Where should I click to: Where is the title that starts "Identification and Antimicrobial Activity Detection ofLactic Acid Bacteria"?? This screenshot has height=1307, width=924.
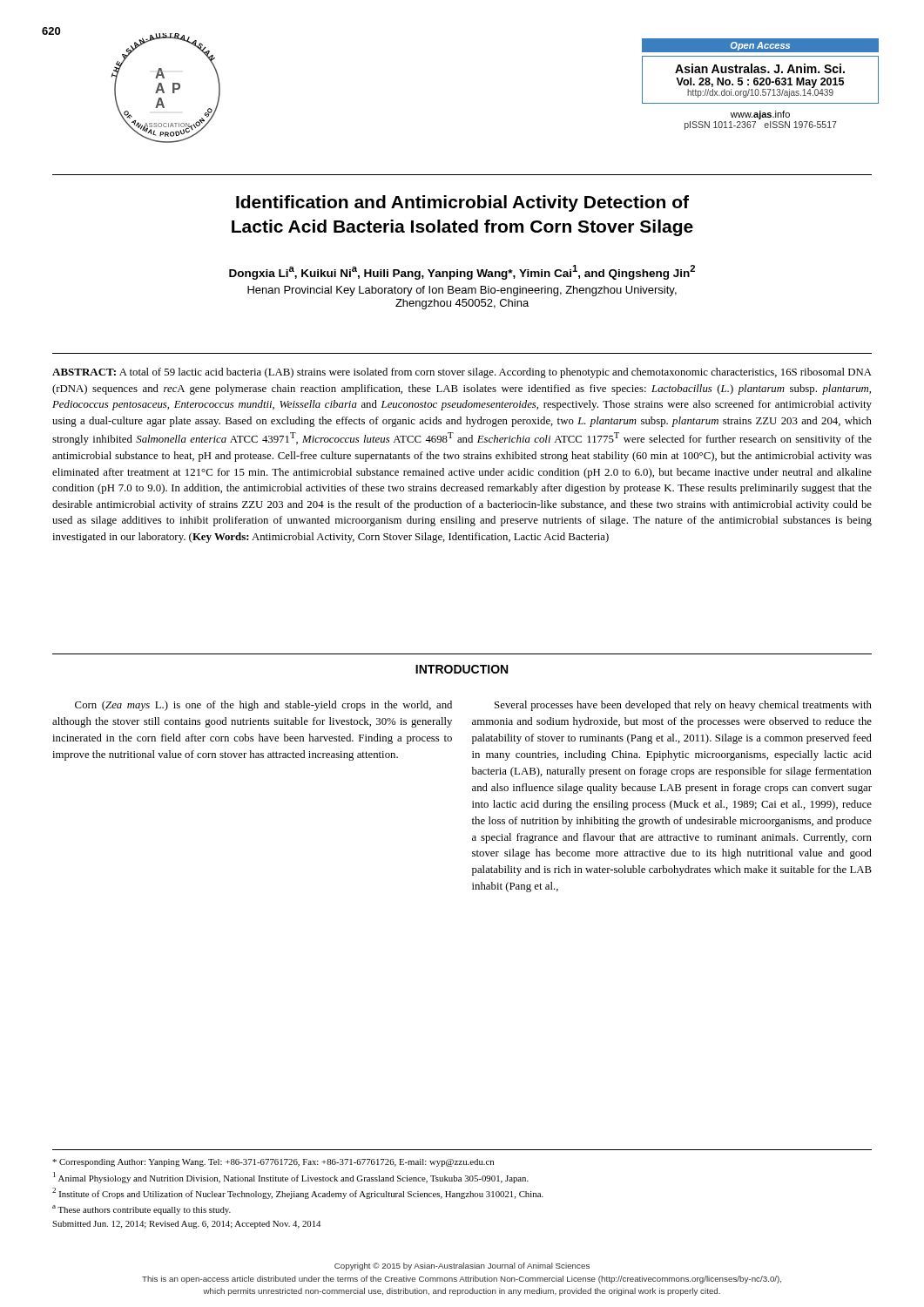[x=462, y=214]
